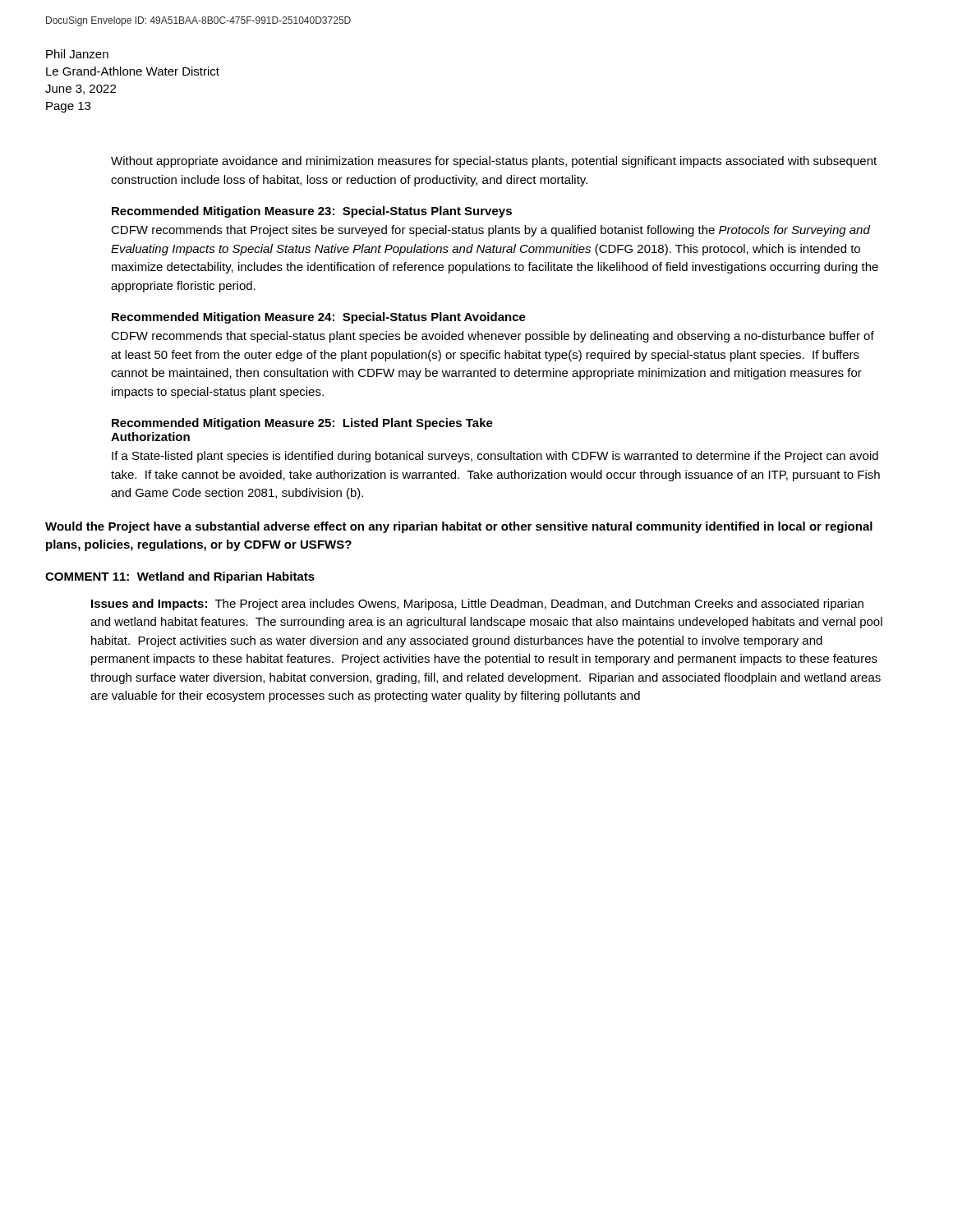Select the section header that says "COMMENT 11: Wetland and"
This screenshot has height=1232, width=953.
coord(180,576)
